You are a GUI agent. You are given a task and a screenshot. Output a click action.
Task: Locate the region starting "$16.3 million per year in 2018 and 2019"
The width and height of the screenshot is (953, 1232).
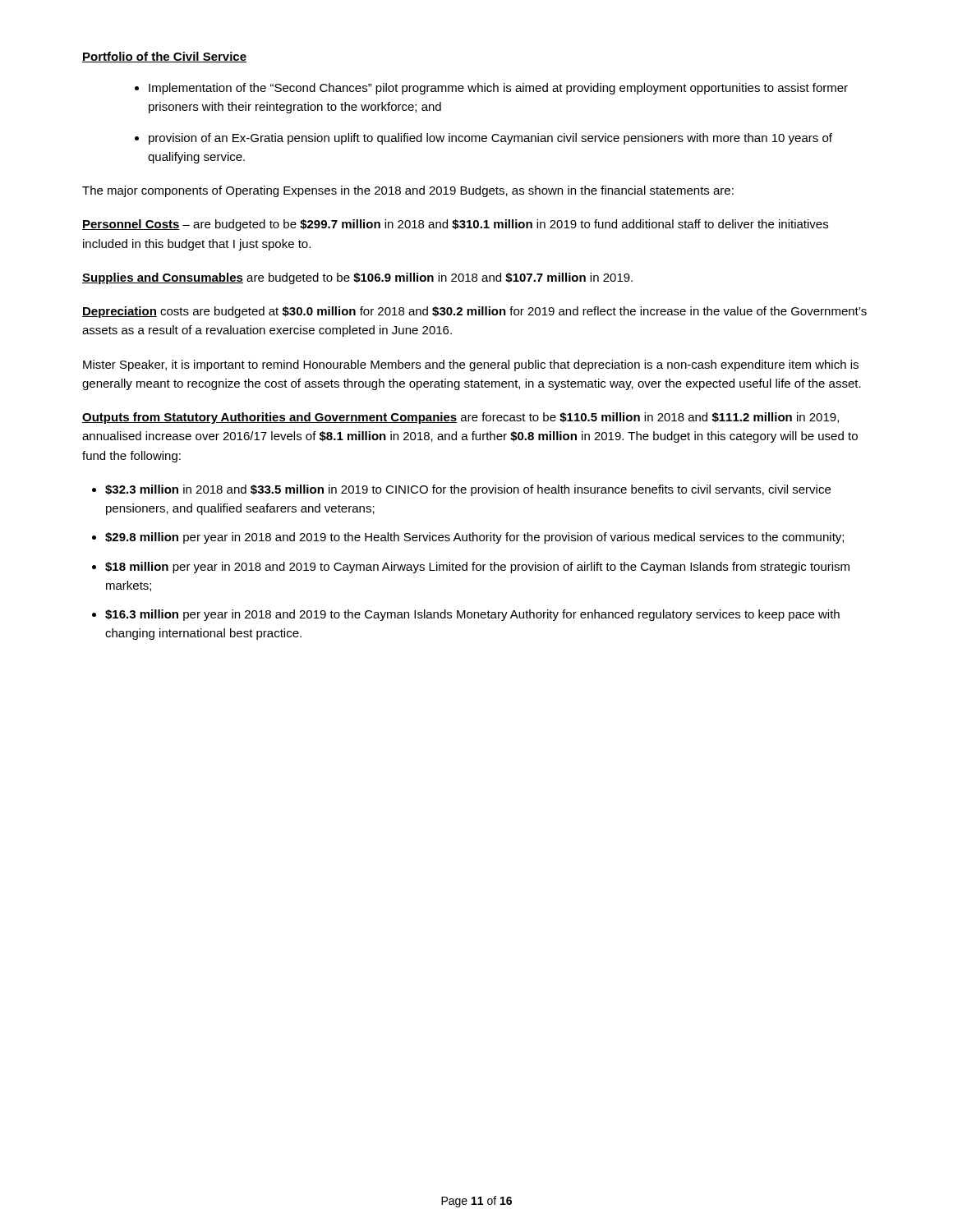(473, 624)
